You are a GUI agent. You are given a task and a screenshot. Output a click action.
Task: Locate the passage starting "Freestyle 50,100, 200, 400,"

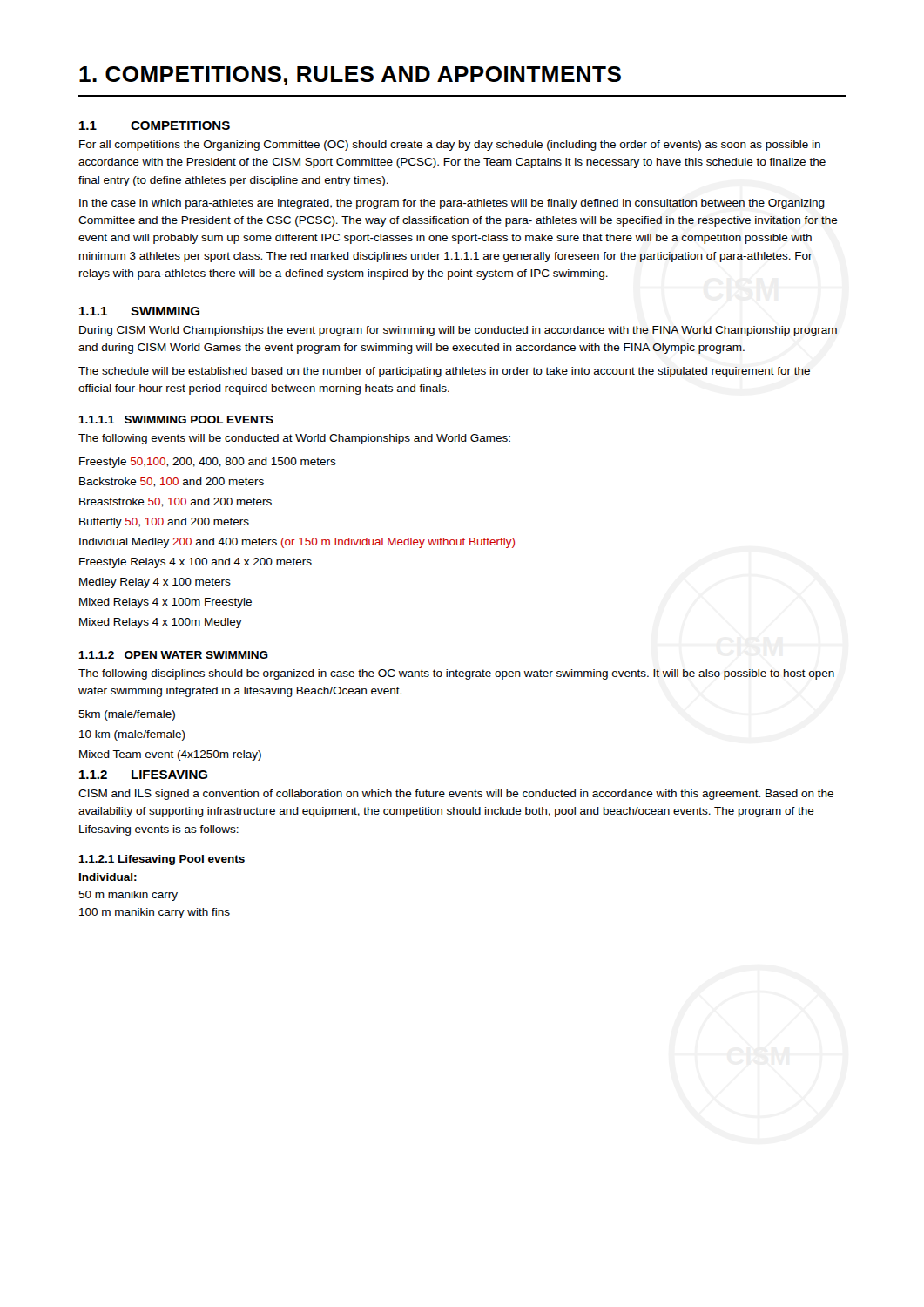tap(208, 463)
